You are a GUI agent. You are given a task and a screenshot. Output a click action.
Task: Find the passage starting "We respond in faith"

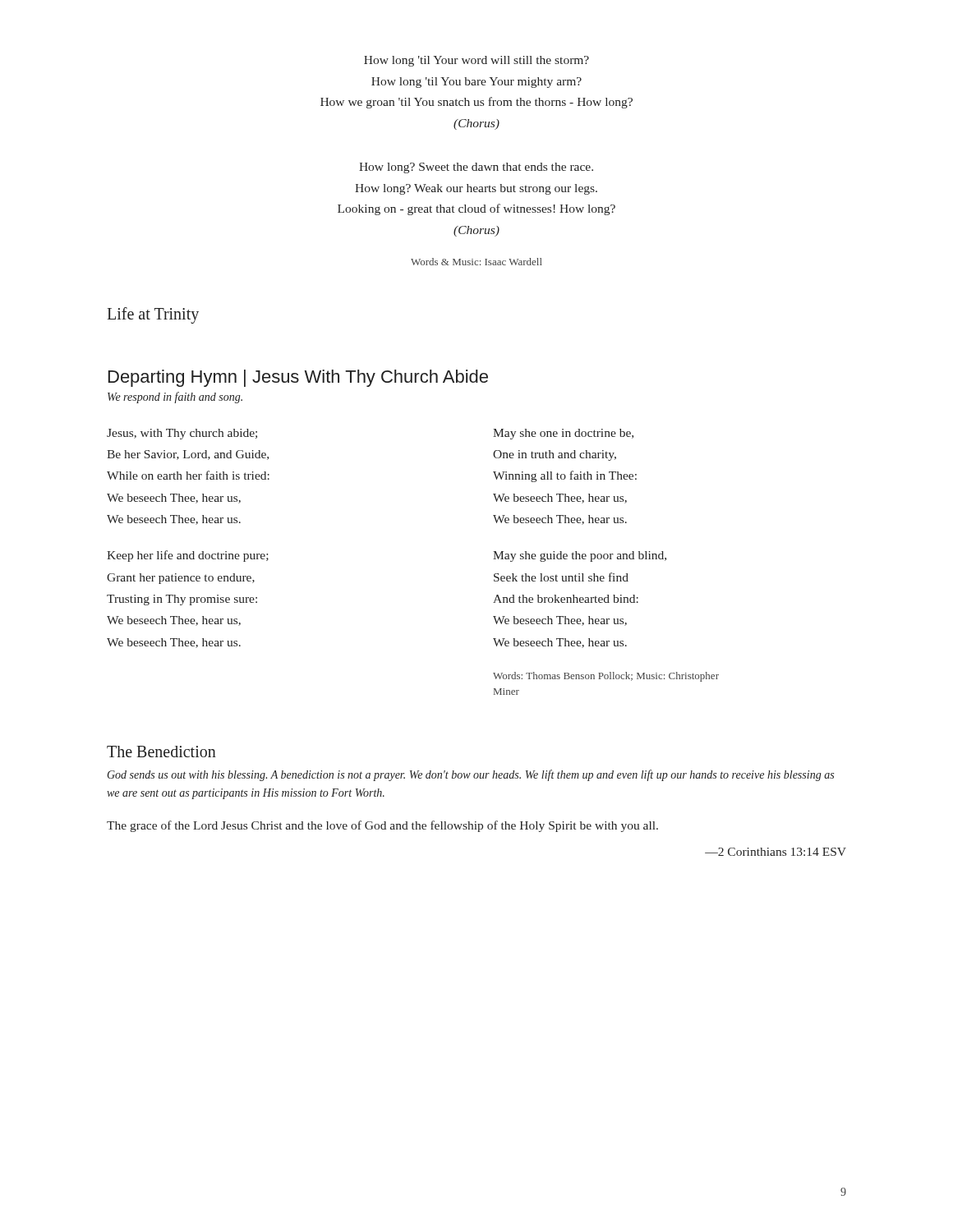coord(175,397)
